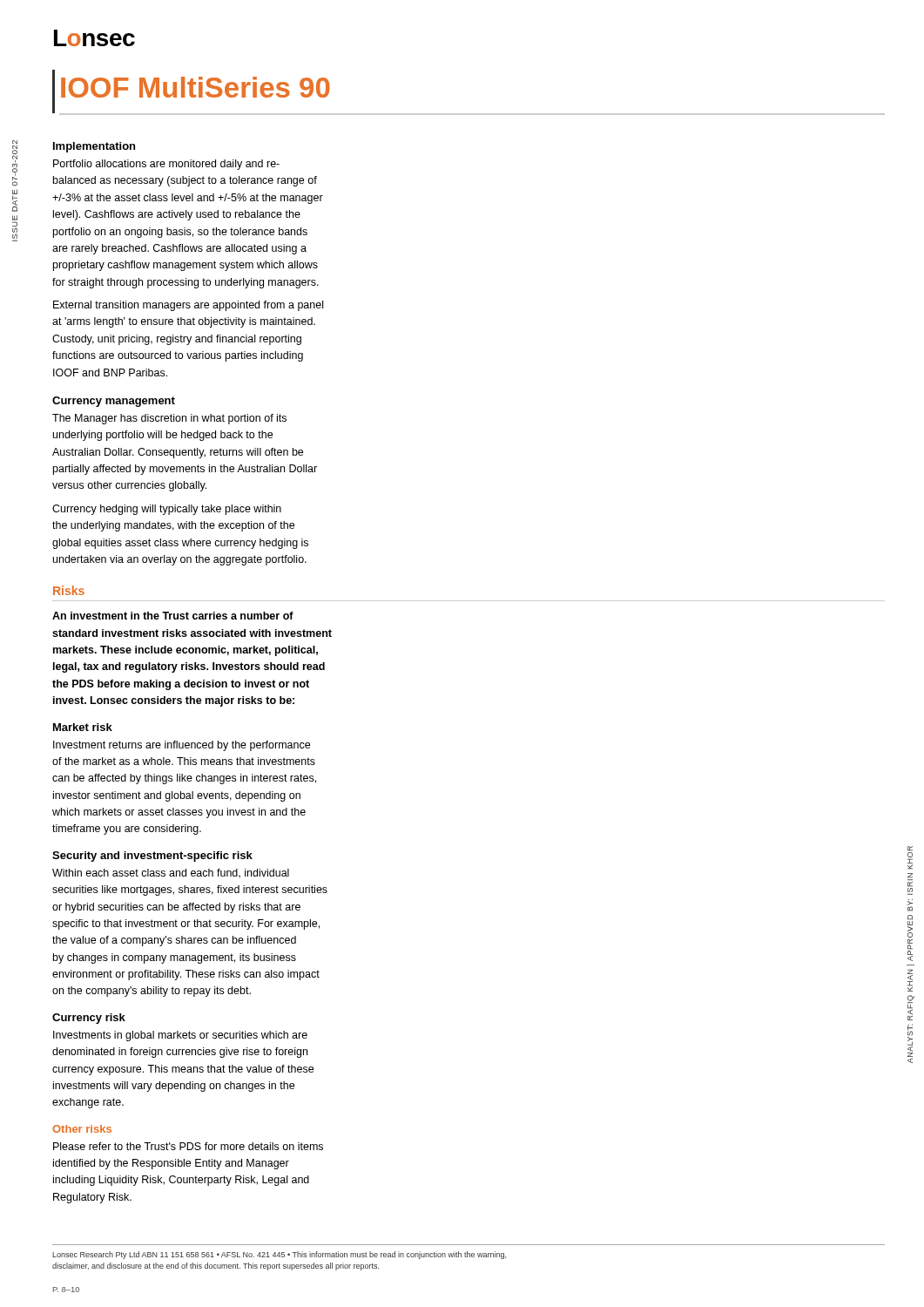Click the passage that begins "Portfolio allocations are"
The height and width of the screenshot is (1307, 924).
click(188, 223)
